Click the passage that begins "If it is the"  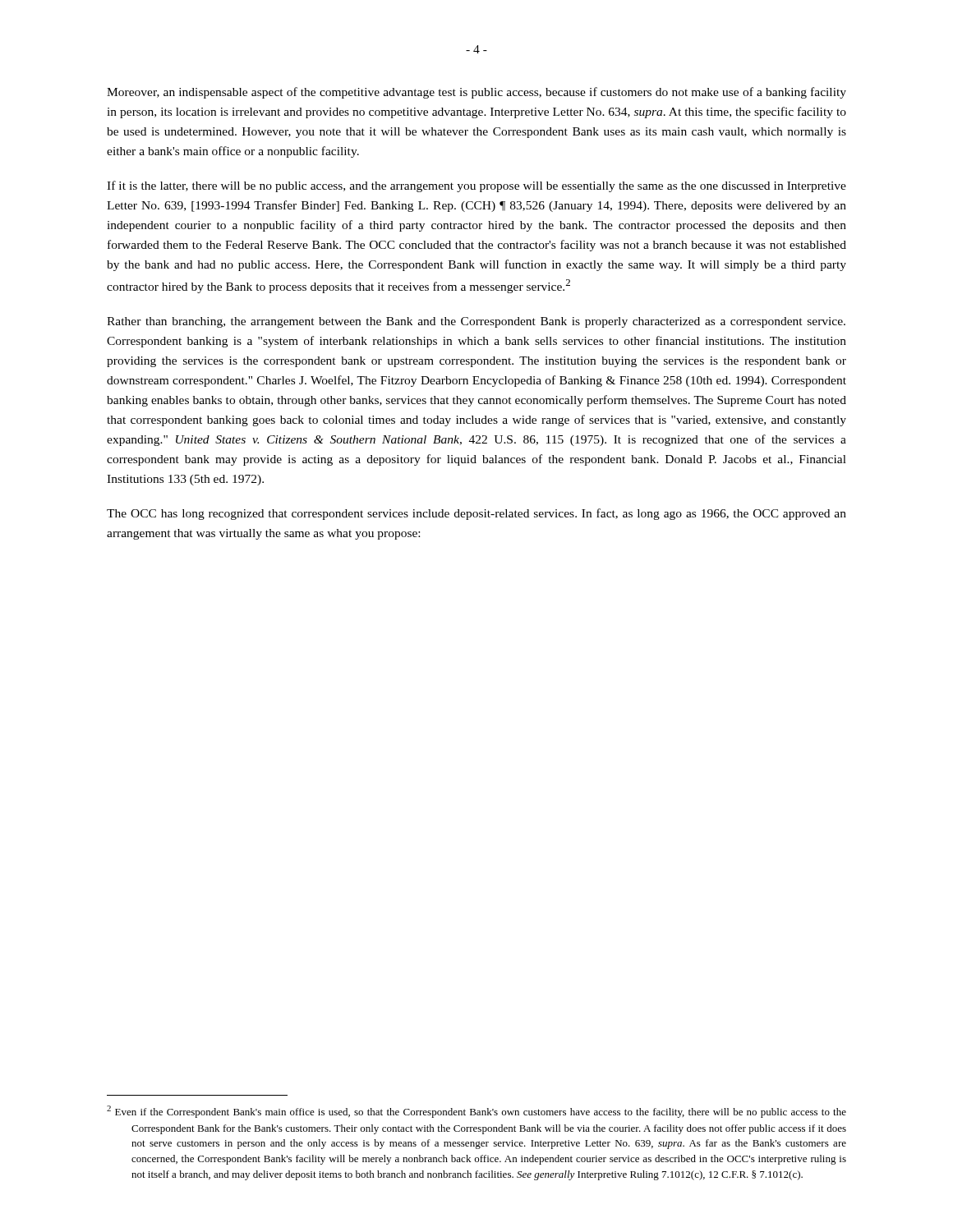pyautogui.click(x=476, y=236)
